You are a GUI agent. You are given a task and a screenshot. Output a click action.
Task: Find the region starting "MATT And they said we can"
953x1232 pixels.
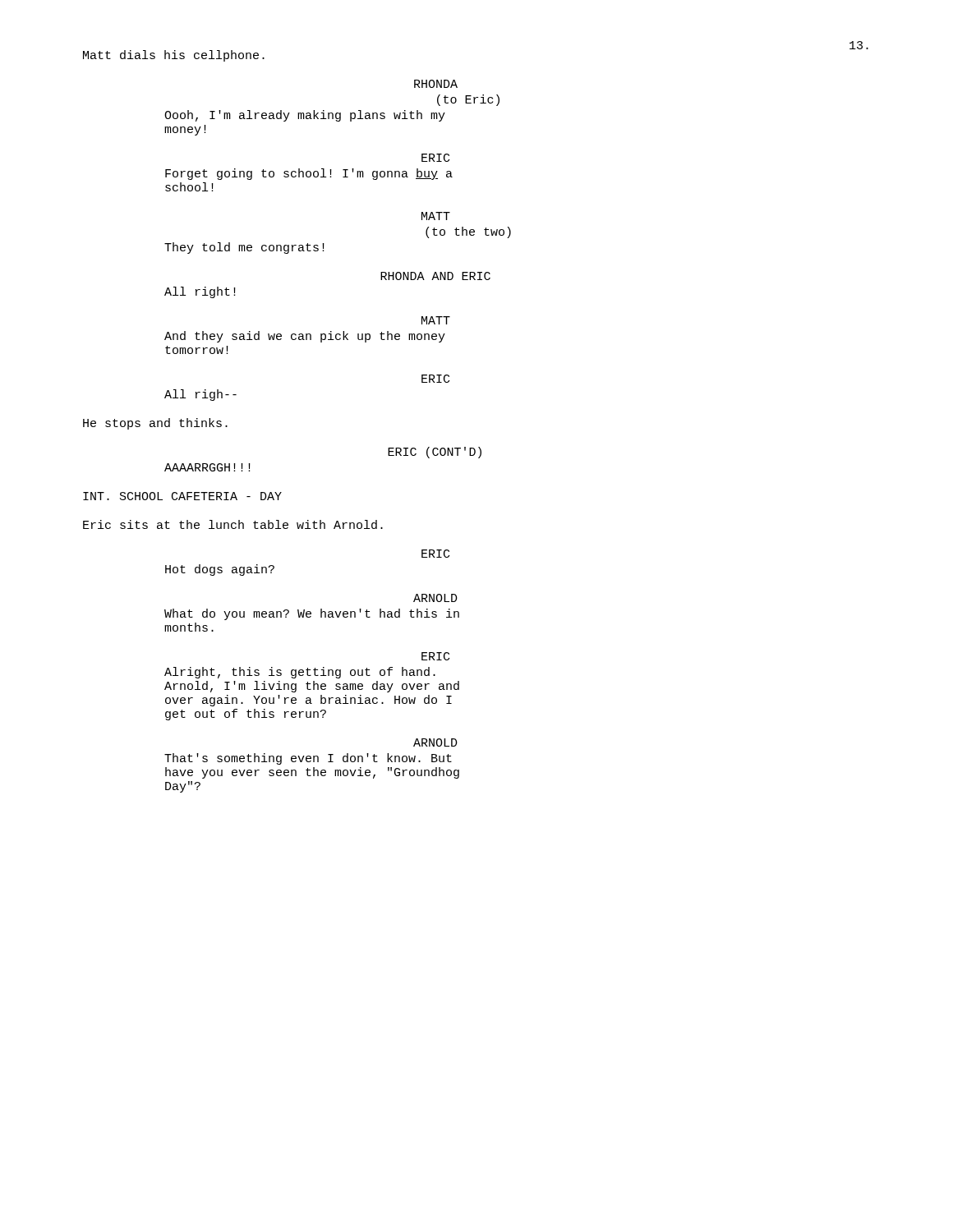435,336
